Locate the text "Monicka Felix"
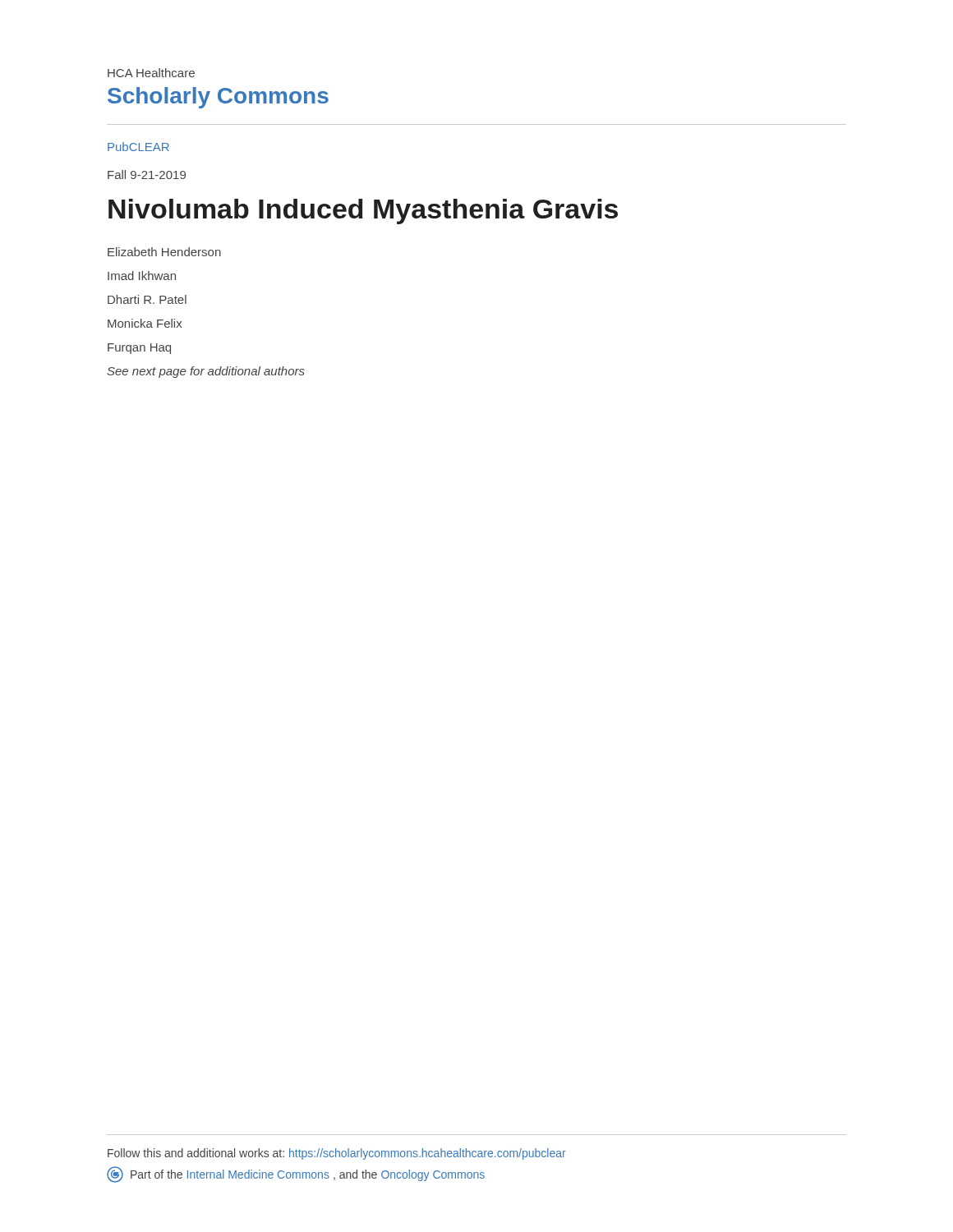 click(144, 323)
